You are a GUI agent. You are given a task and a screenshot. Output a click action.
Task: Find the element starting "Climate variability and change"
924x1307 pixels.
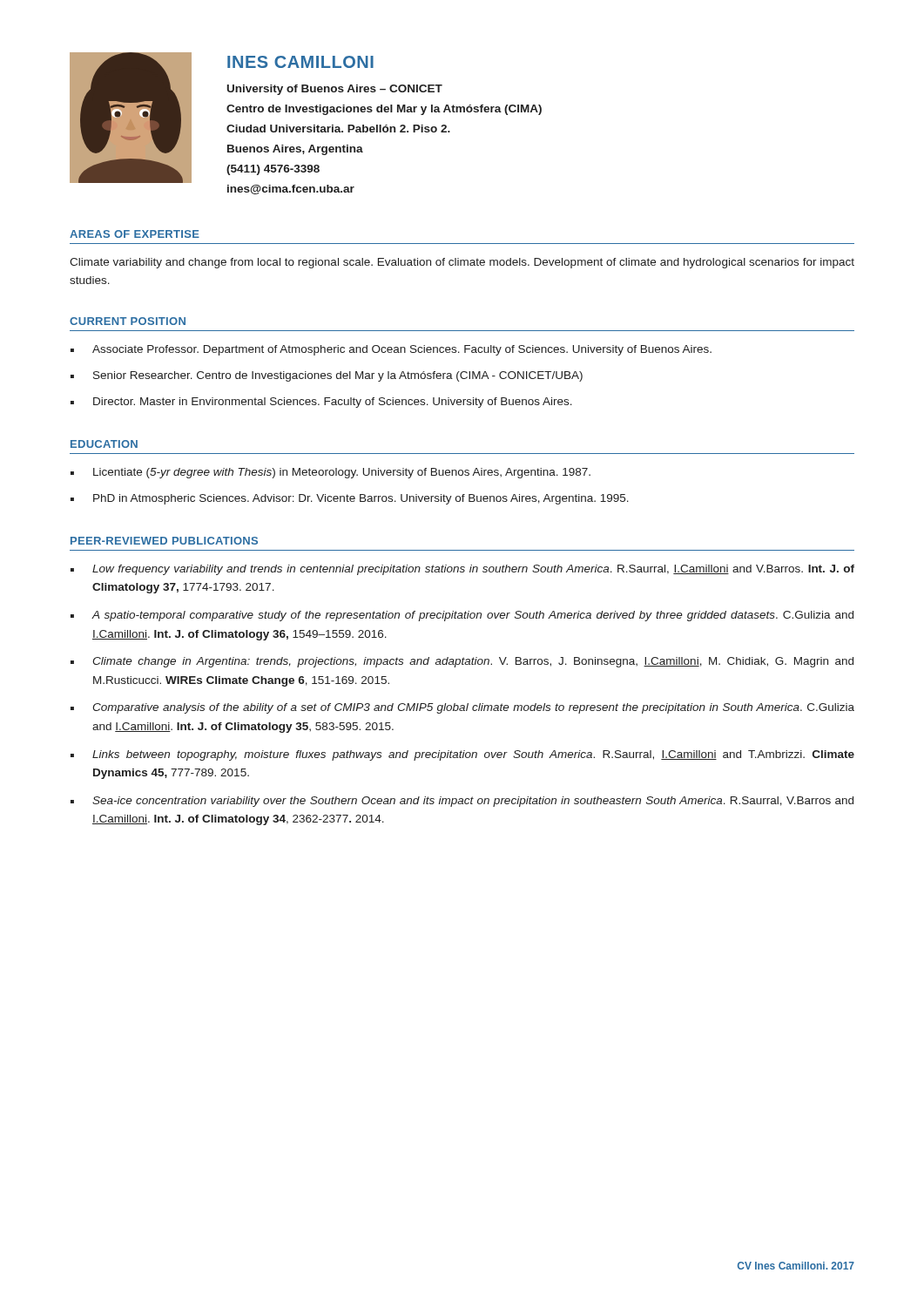pos(462,271)
